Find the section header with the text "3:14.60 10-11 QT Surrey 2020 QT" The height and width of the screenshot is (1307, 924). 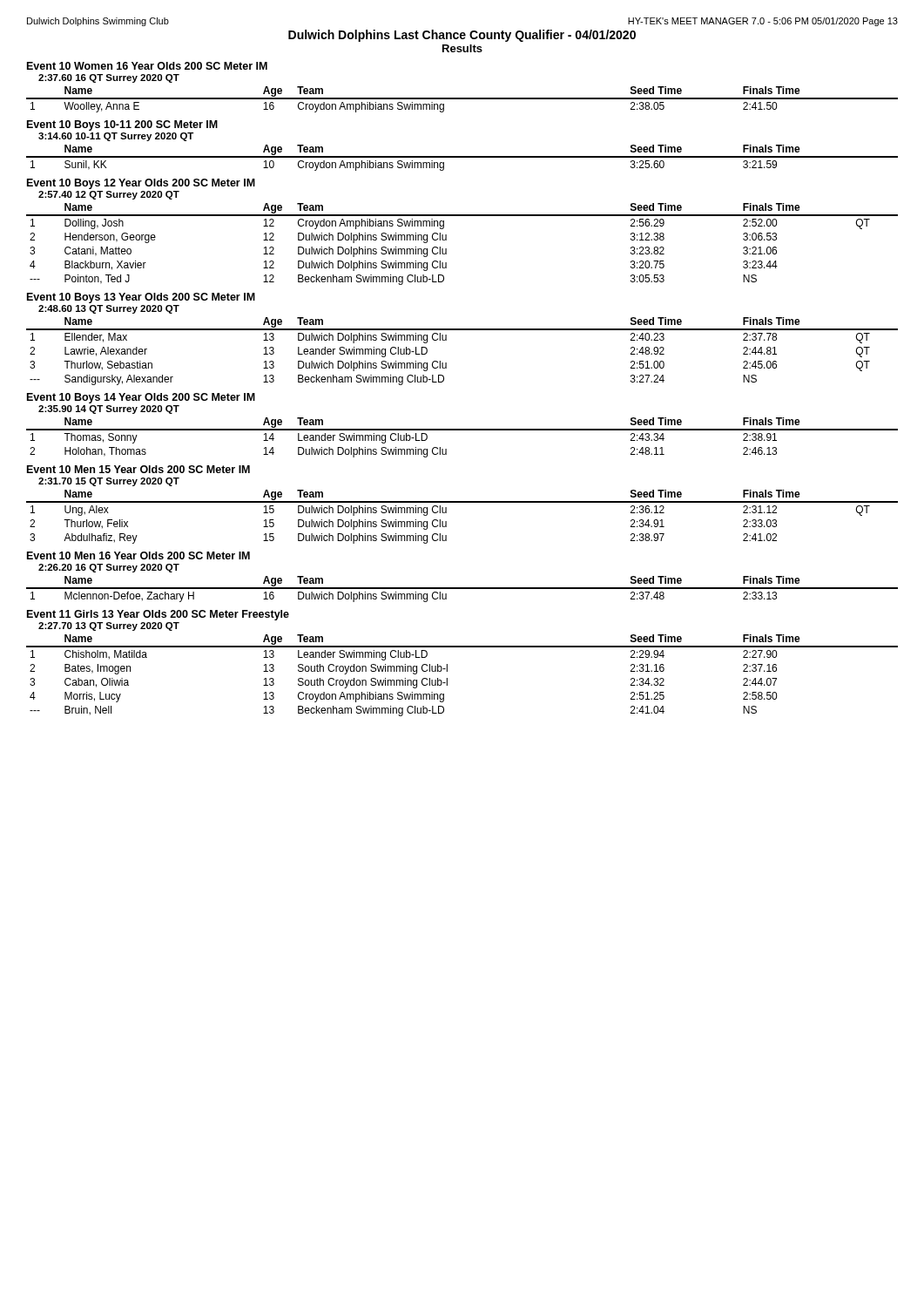[116, 136]
